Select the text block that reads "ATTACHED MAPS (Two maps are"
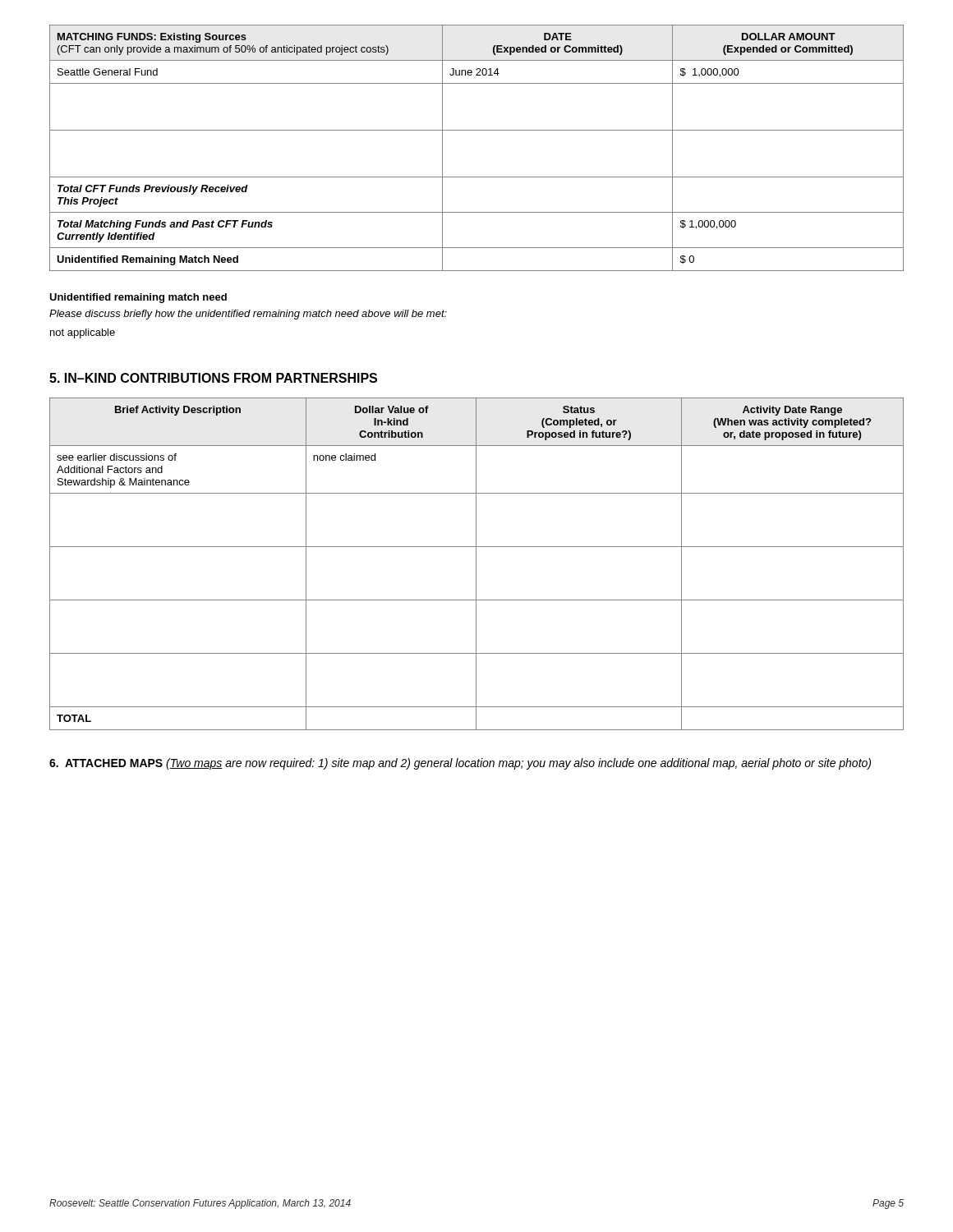This screenshot has height=1232, width=953. [x=460, y=763]
